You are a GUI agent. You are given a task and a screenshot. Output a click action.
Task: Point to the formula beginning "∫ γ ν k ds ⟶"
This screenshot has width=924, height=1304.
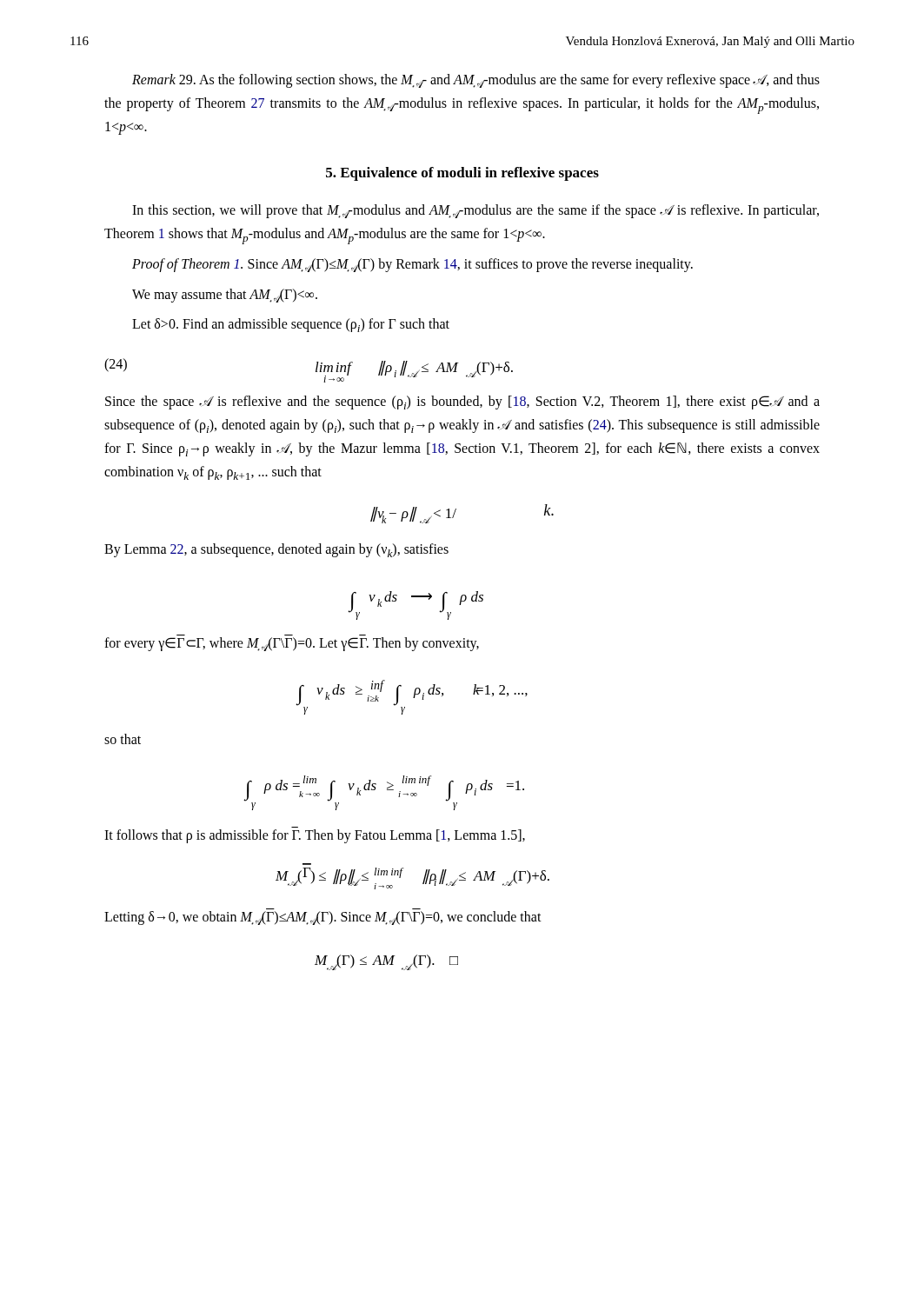coord(462,598)
